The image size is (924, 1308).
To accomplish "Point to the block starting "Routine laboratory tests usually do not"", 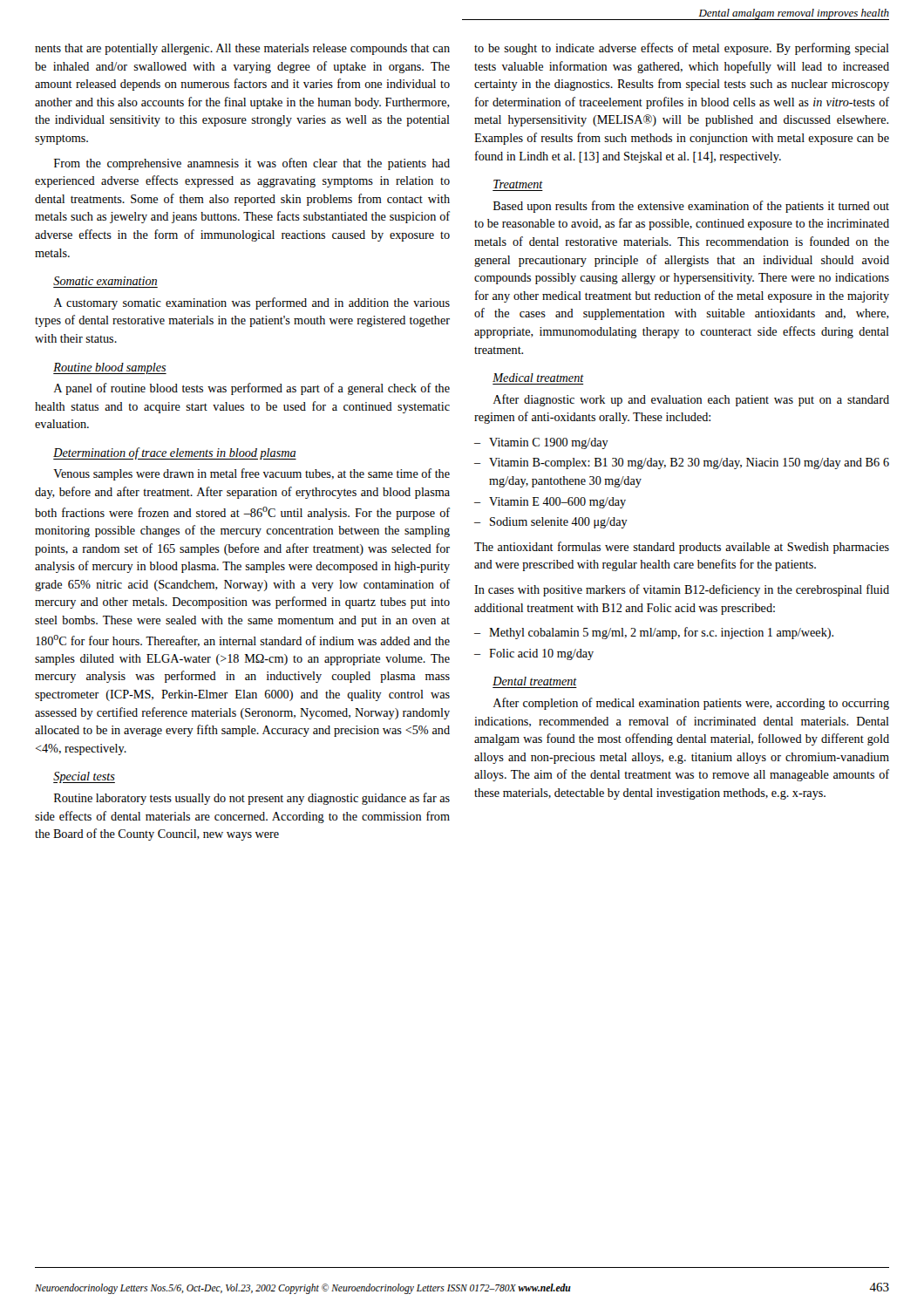I will coord(242,816).
